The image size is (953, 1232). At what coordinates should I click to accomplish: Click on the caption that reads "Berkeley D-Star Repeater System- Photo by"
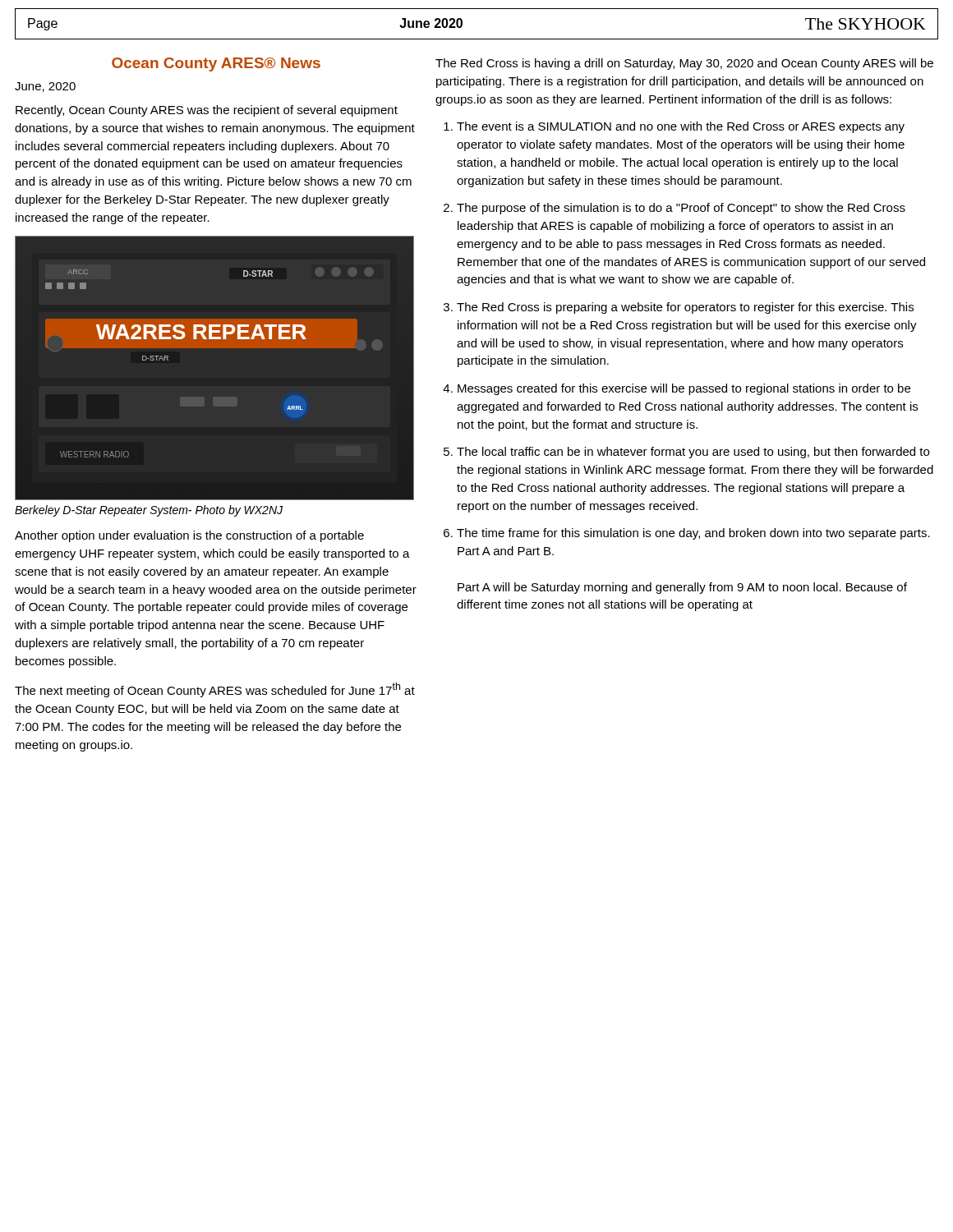[x=216, y=510]
